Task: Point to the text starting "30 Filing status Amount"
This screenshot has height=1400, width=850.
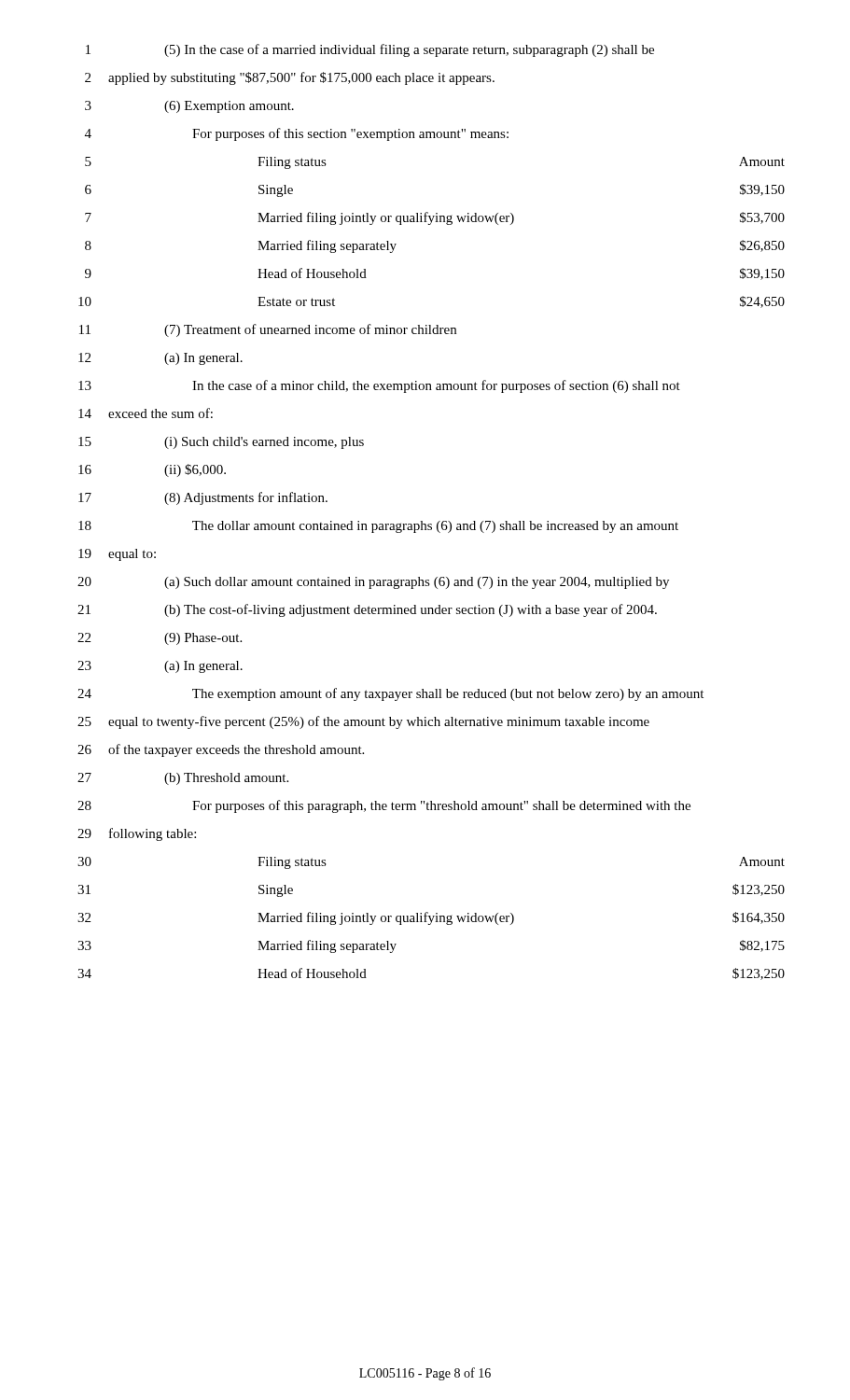Action: (x=81, y=861)
